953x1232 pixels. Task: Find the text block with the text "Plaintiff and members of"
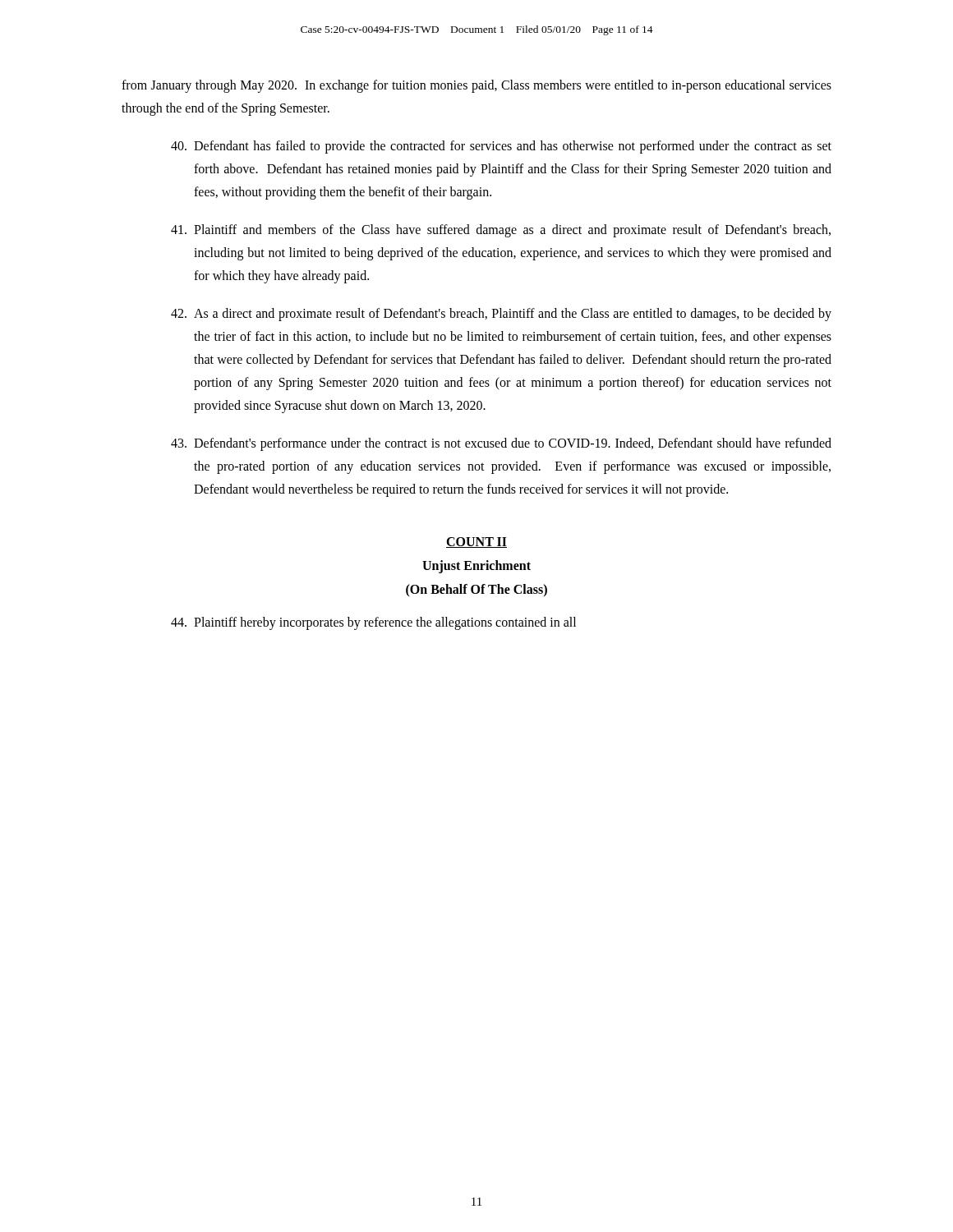(476, 253)
